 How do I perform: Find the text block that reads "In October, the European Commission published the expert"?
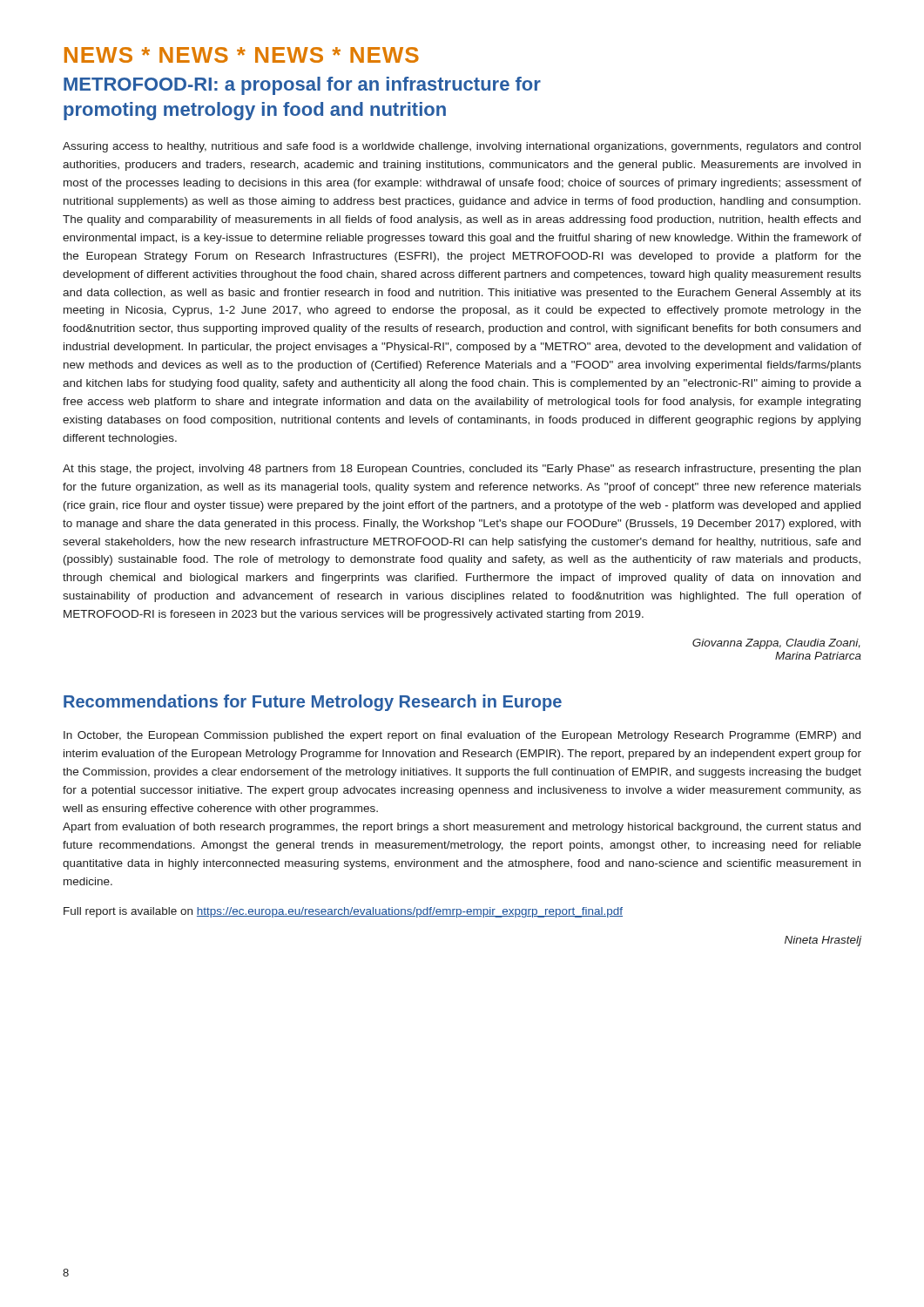tap(462, 736)
